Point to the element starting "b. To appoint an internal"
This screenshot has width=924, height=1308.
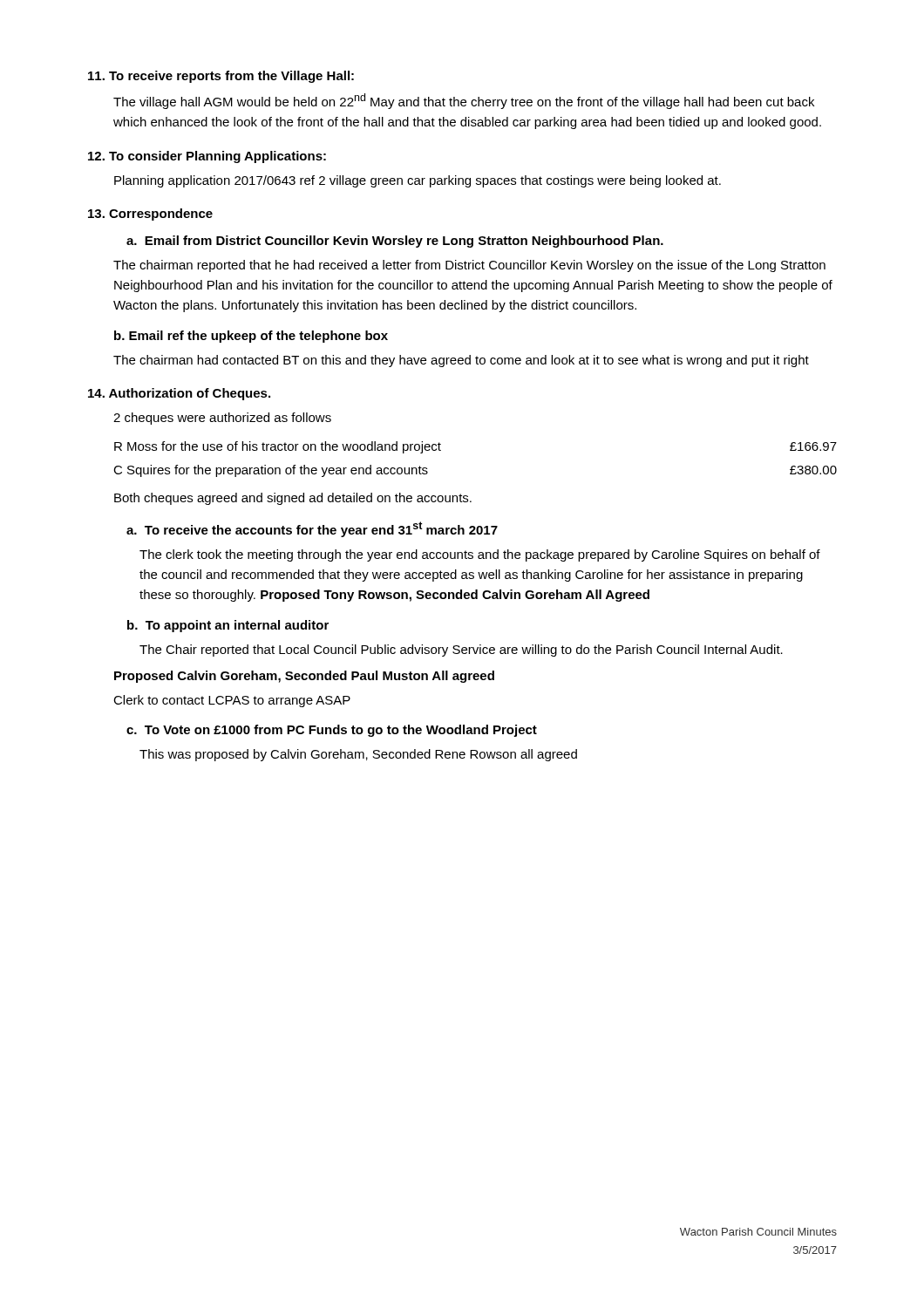tap(228, 624)
